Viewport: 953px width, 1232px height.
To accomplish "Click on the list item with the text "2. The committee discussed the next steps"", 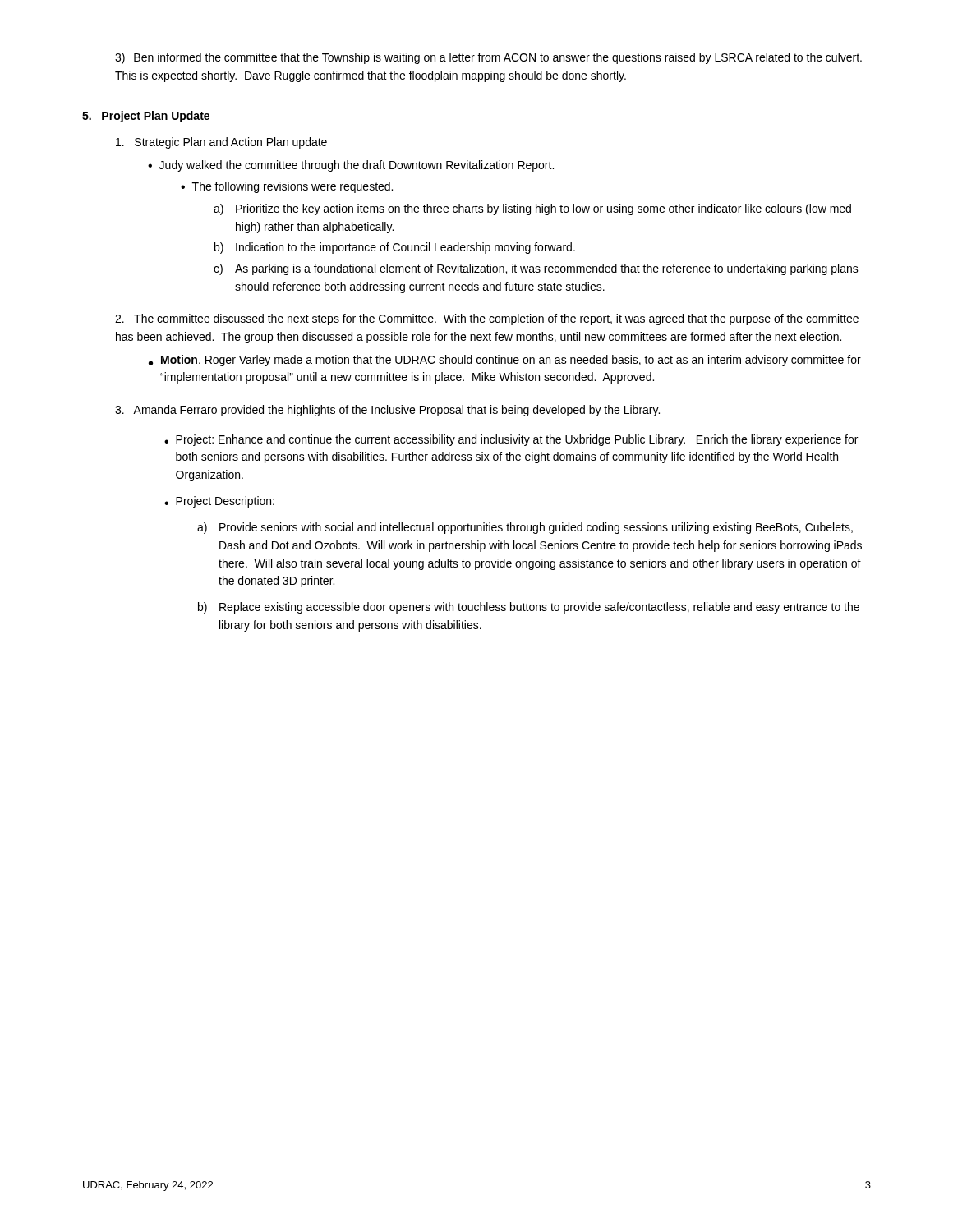I will (487, 328).
